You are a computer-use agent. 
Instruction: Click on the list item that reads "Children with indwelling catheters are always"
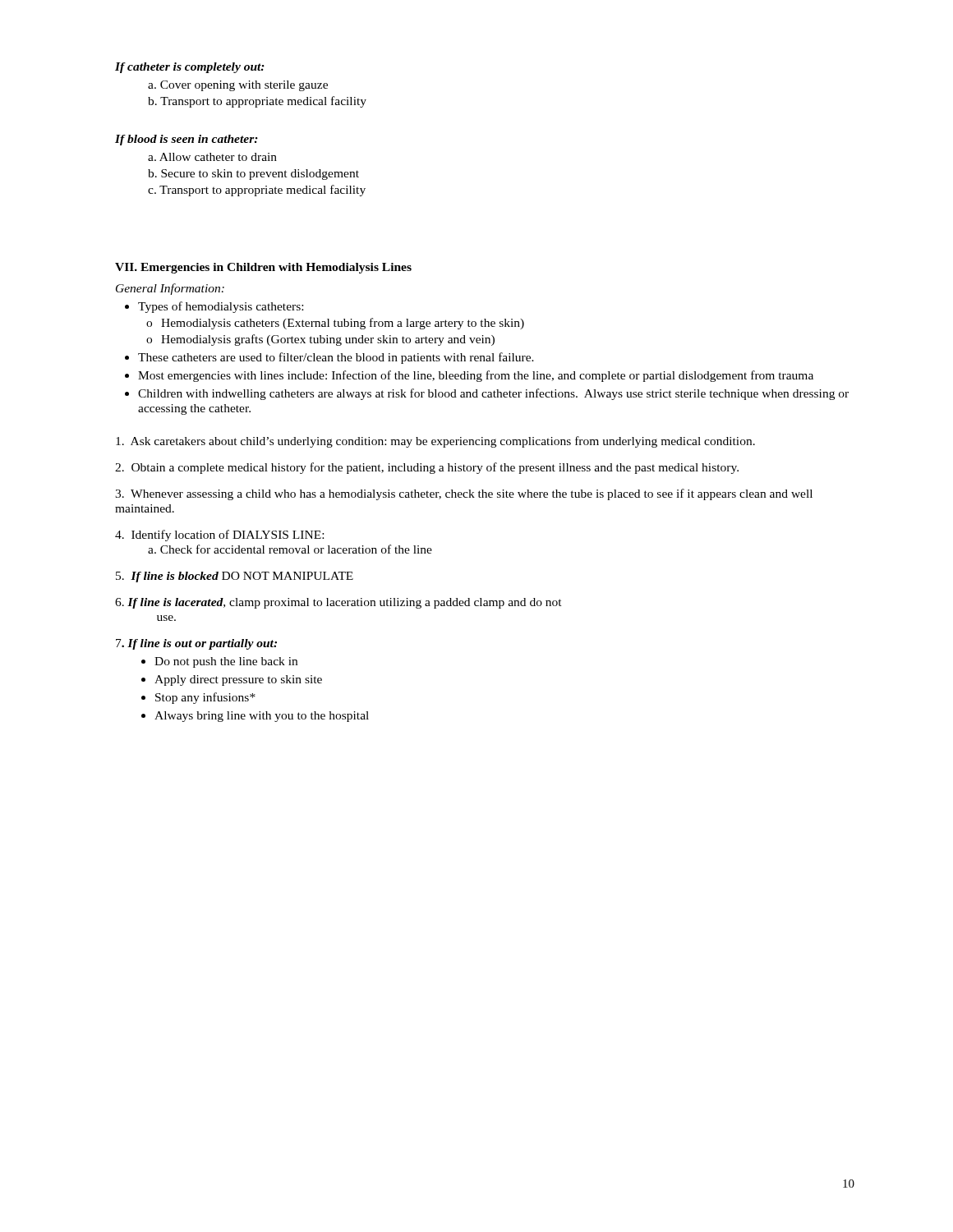tap(493, 400)
